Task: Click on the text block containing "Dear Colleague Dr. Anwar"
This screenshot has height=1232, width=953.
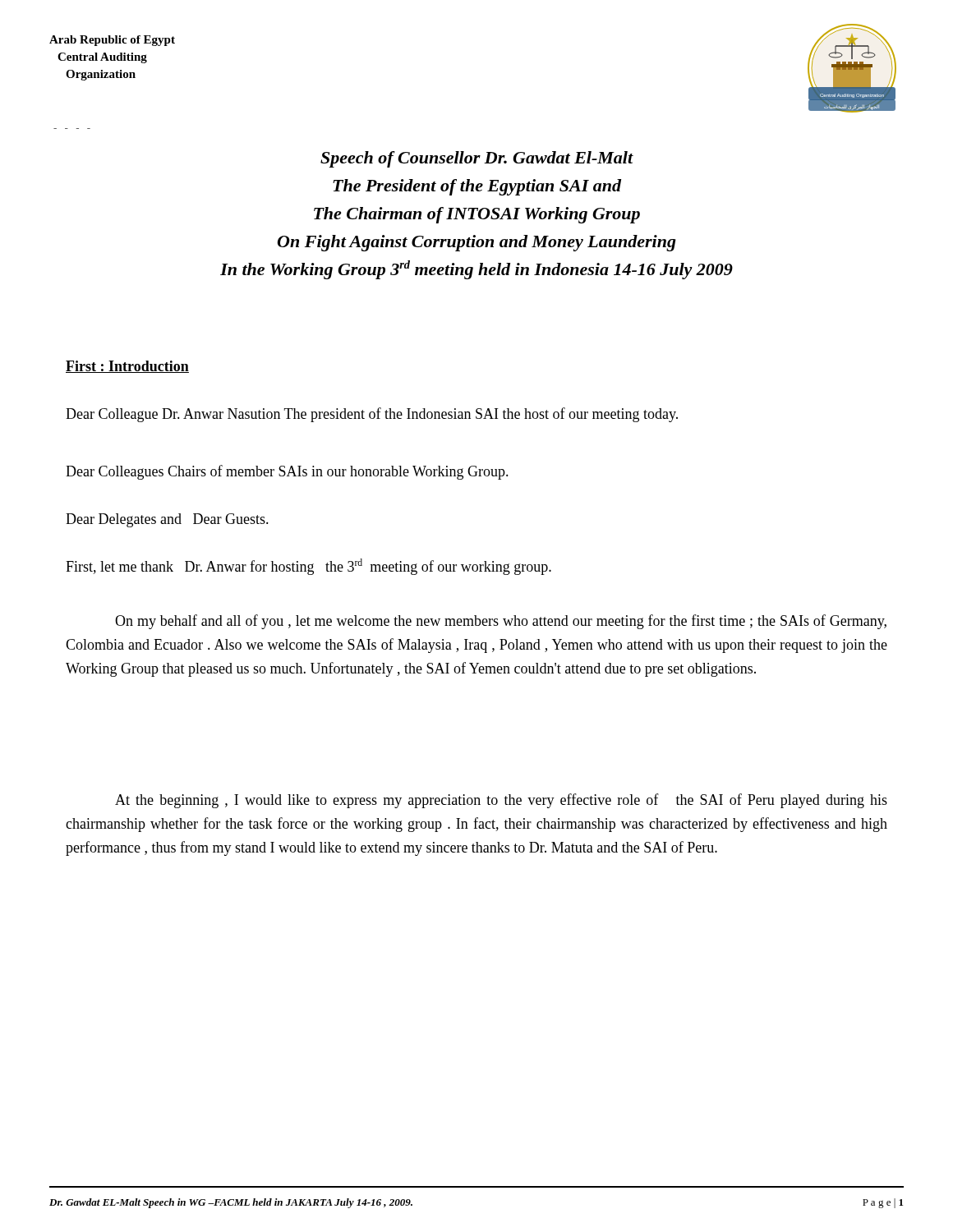Action: click(372, 414)
